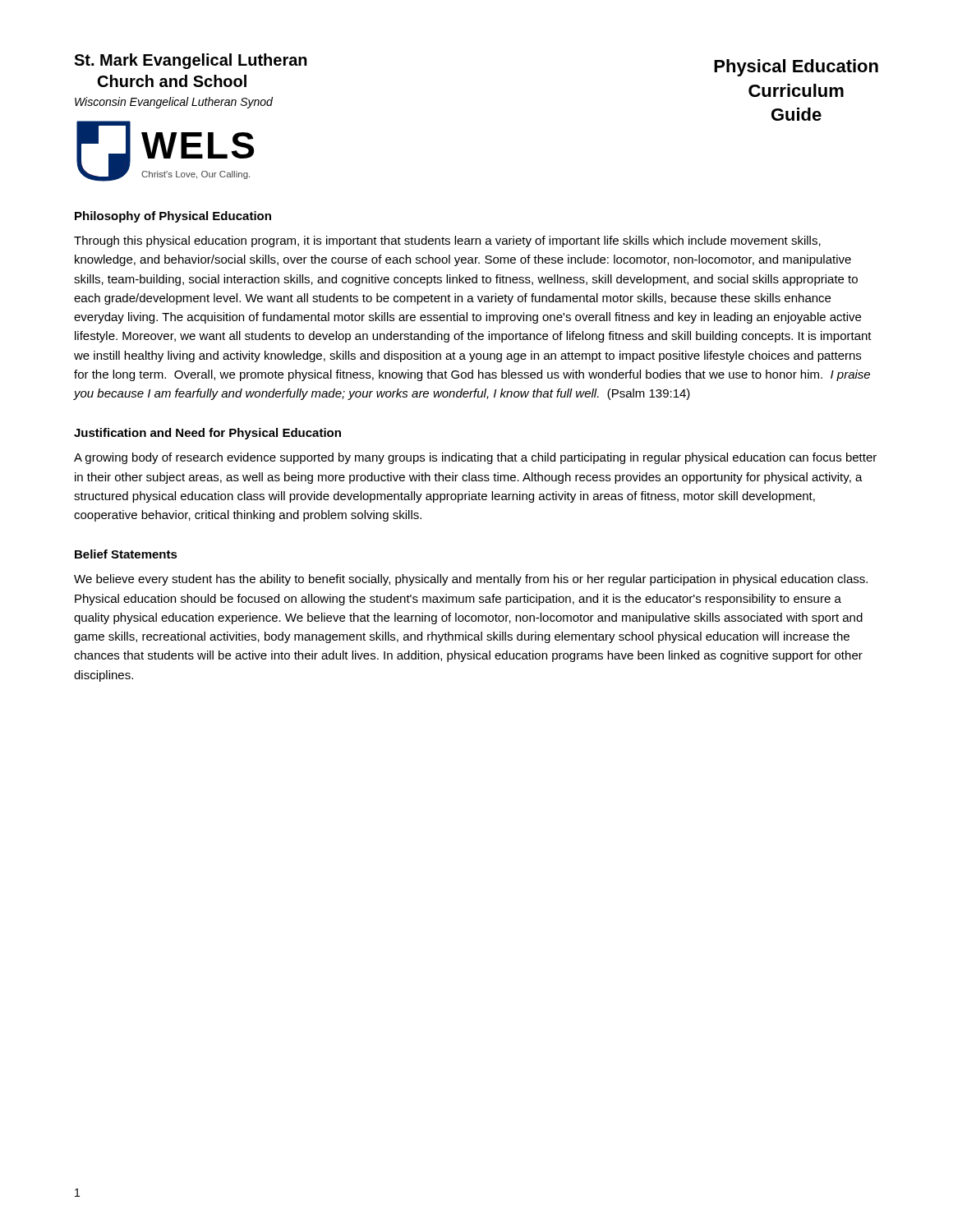Viewport: 953px width, 1232px height.
Task: Select the section header containing "Justification and Need for"
Action: tap(208, 433)
